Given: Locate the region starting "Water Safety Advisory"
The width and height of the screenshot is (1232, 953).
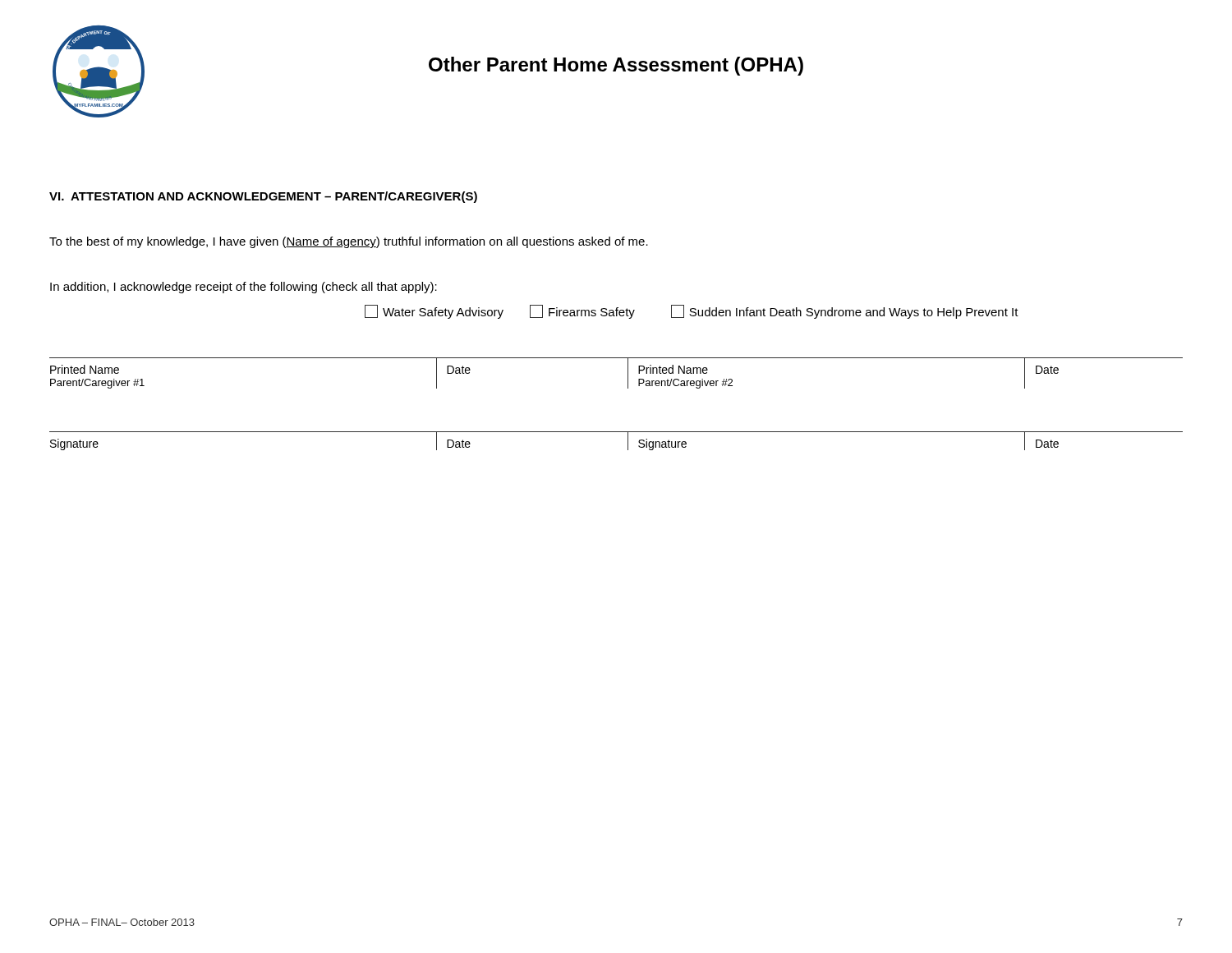Looking at the screenshot, I should click(x=434, y=311).
